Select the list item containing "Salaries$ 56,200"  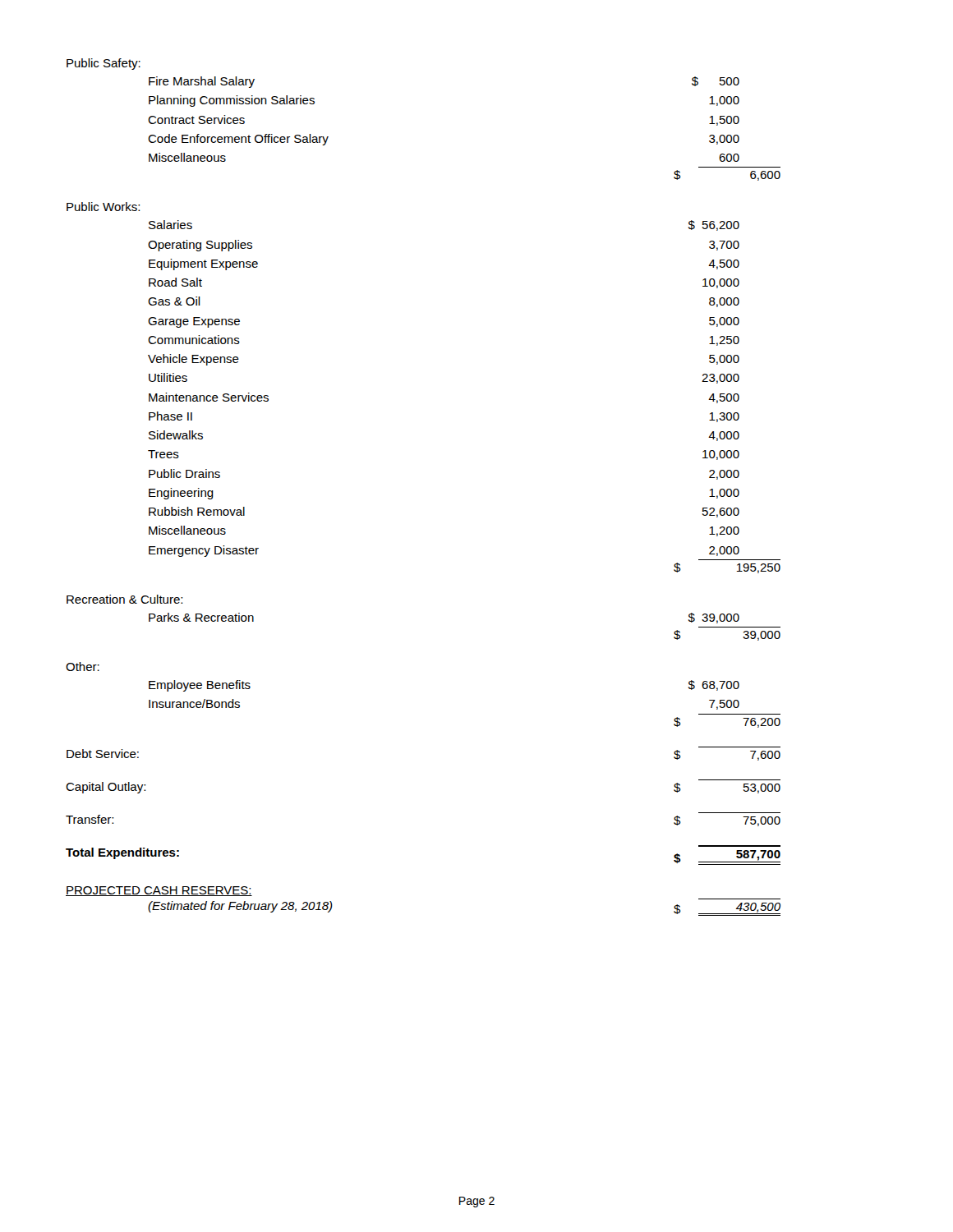pyautogui.click(x=171, y=225)
